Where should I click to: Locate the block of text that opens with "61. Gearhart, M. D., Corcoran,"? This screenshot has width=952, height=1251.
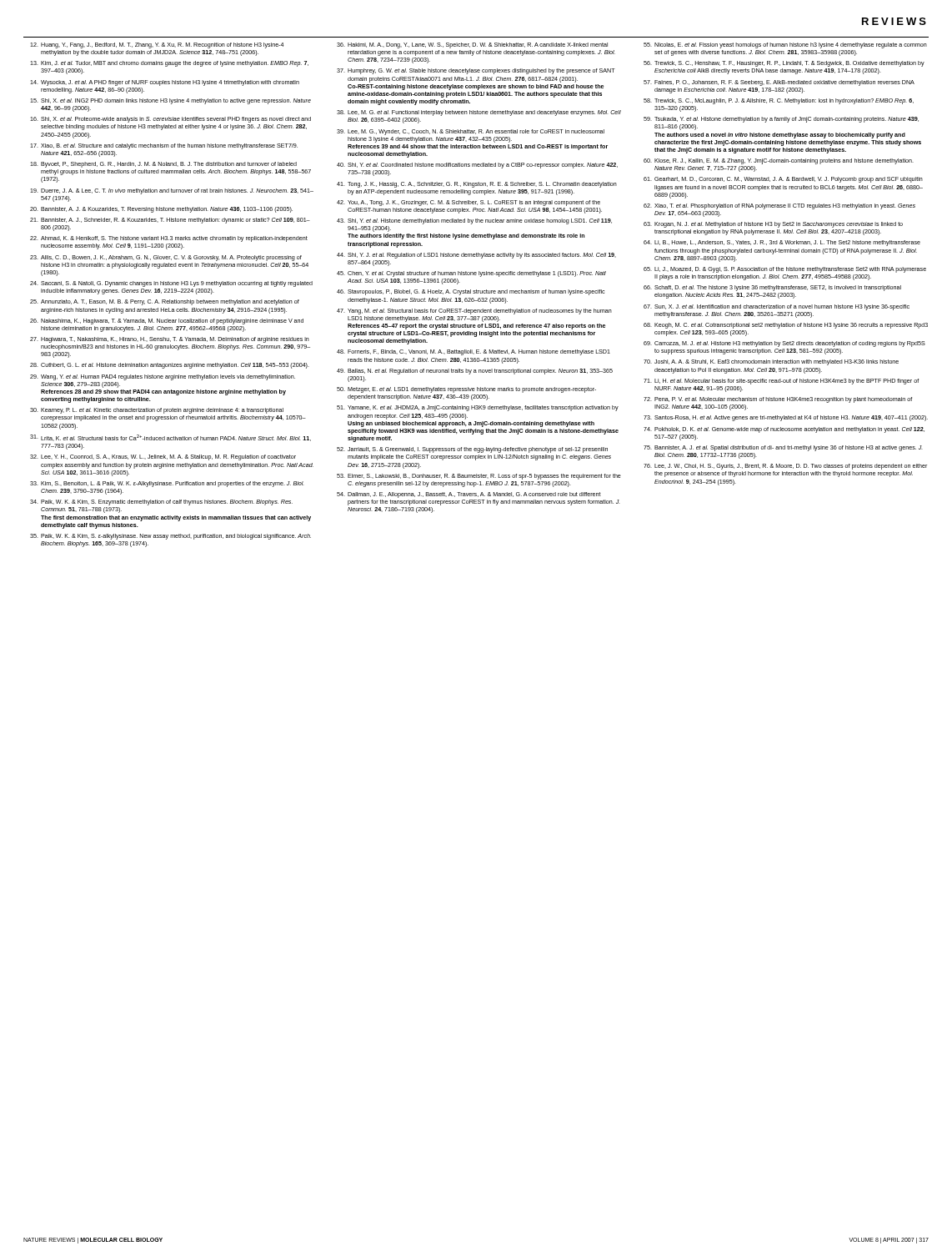coord(783,188)
